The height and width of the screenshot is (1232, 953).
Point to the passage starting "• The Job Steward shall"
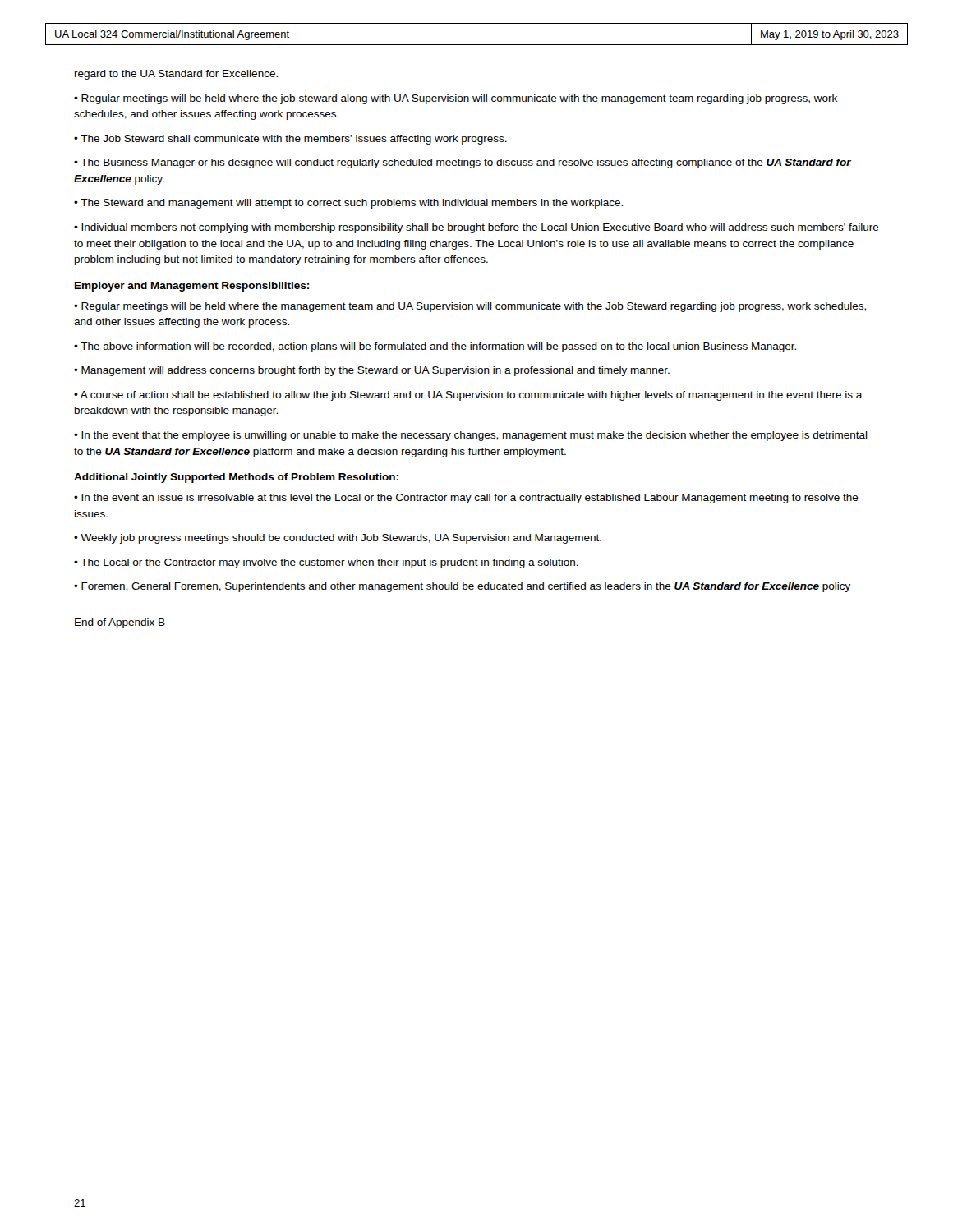[291, 138]
